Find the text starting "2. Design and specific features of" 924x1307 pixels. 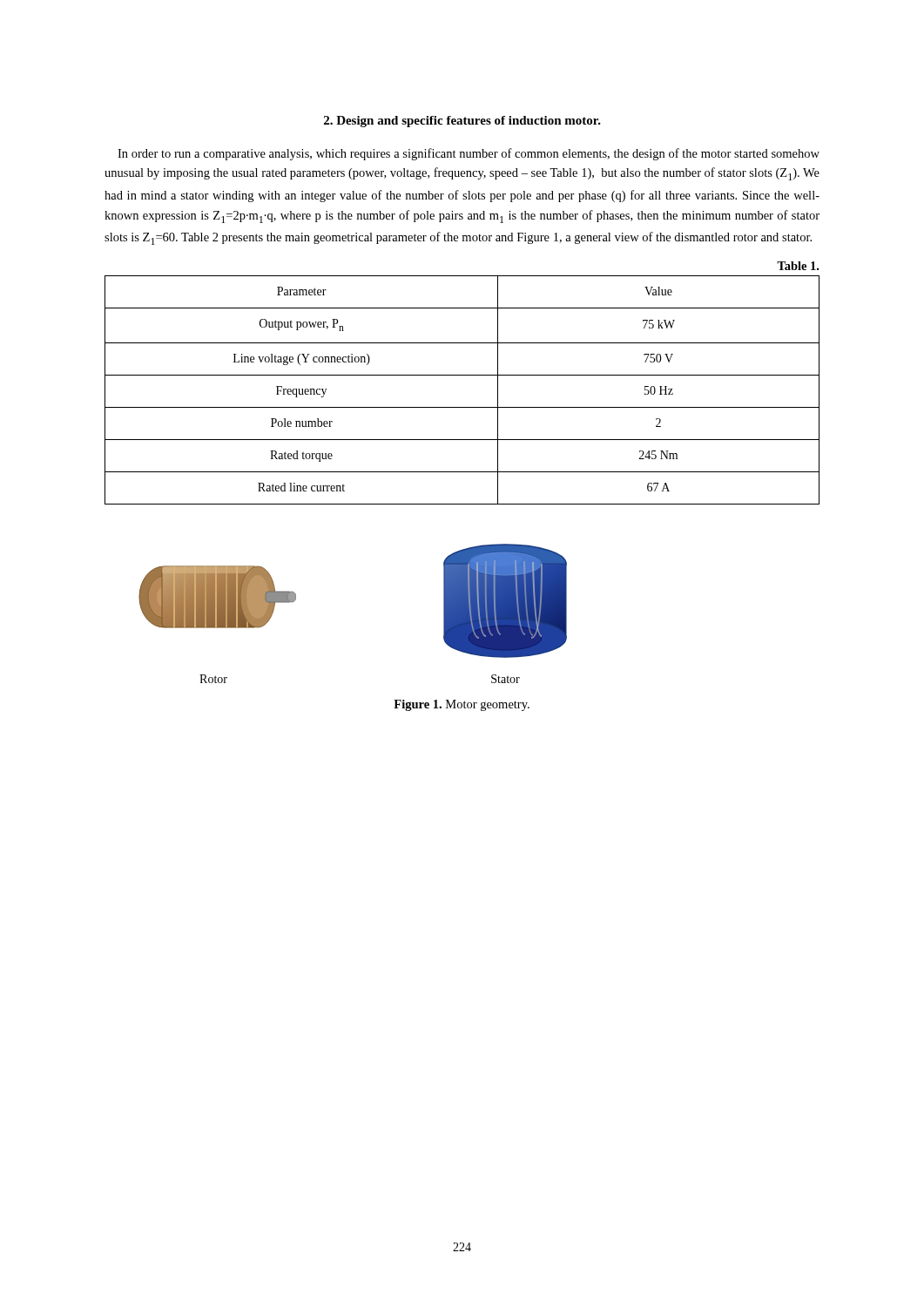[462, 120]
